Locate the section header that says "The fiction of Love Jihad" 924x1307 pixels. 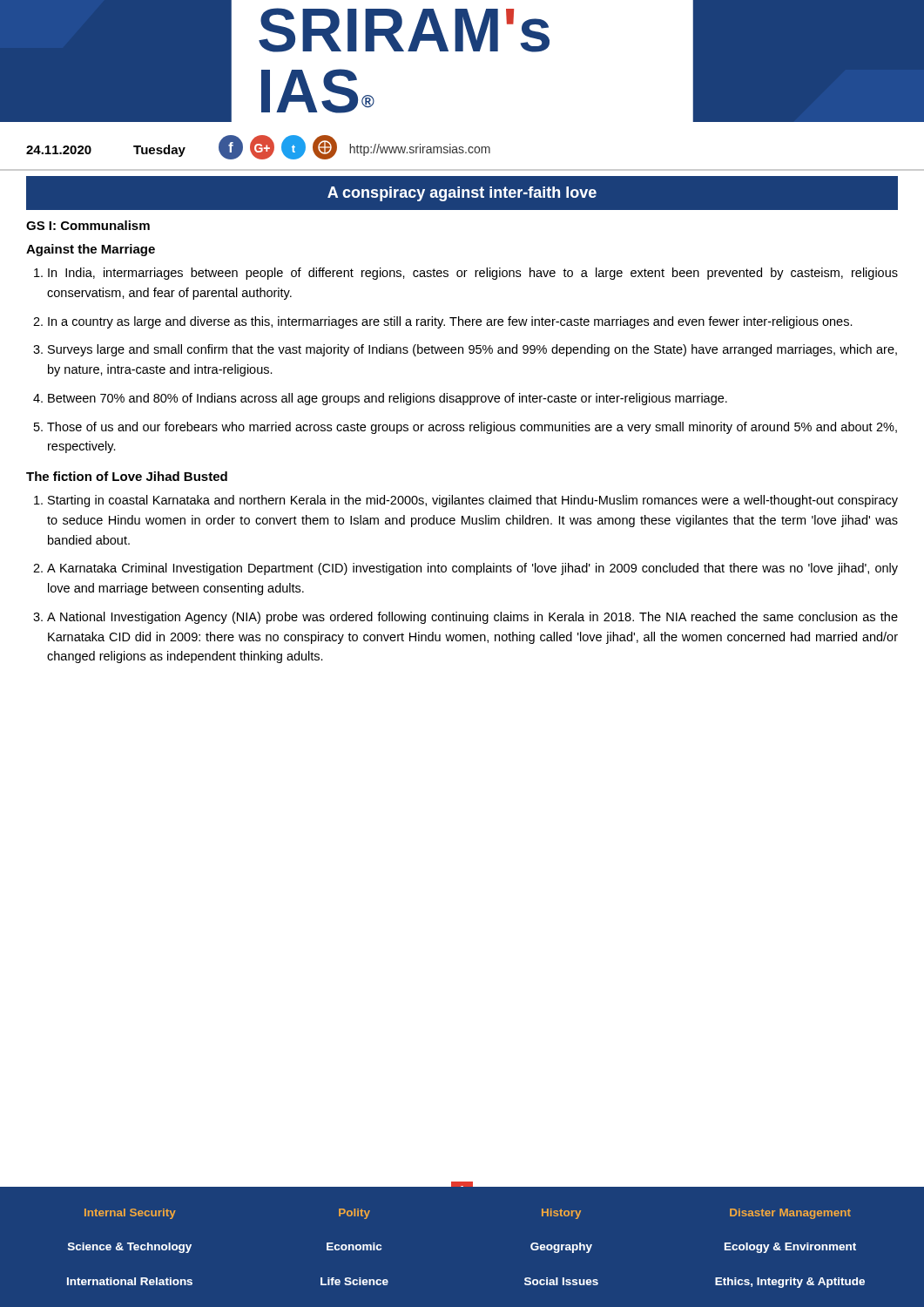coord(127,476)
